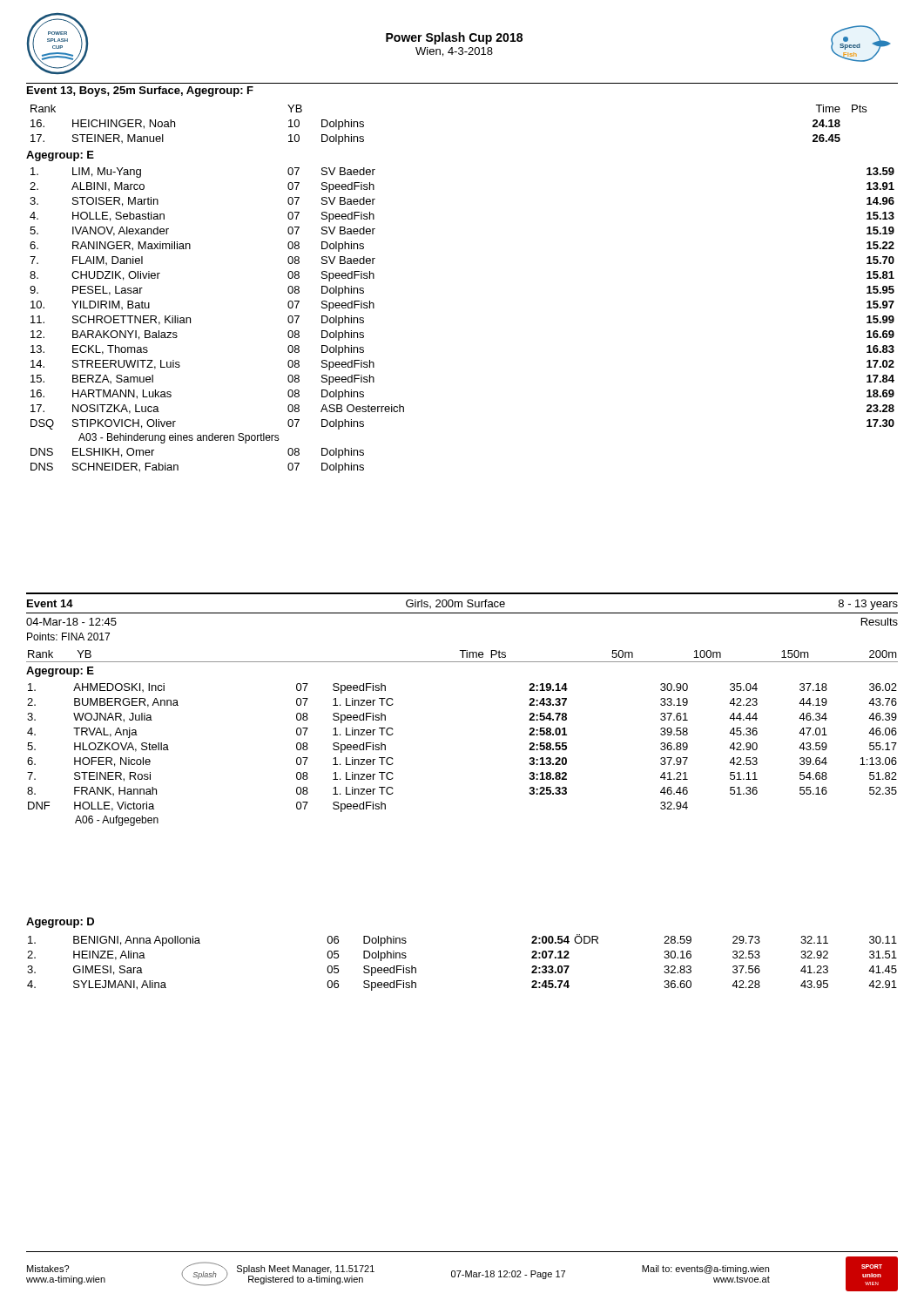Image resolution: width=924 pixels, height=1307 pixels.
Task: Find the table that mentions "BERZA, Samuel"
Action: pyautogui.click(x=462, y=319)
